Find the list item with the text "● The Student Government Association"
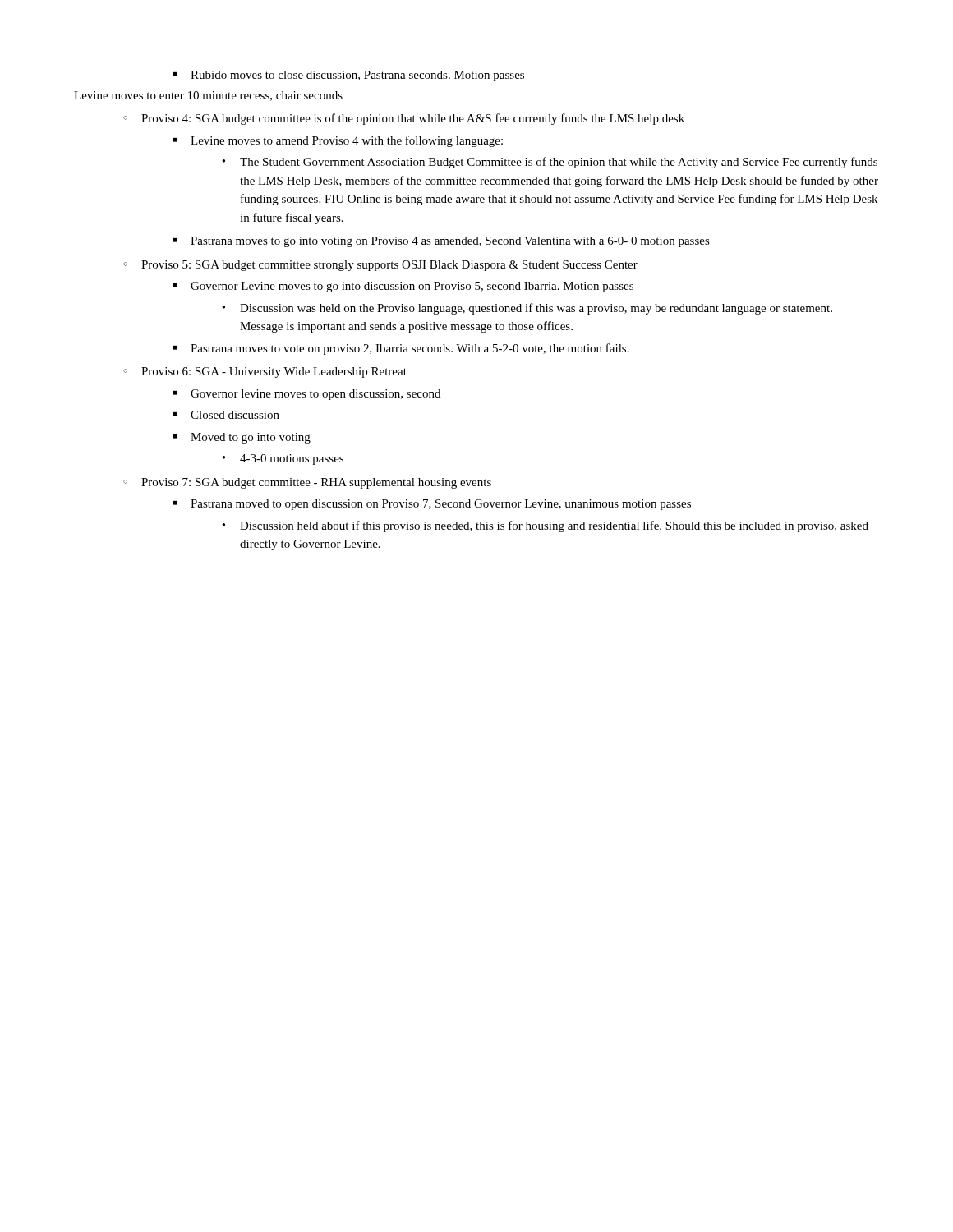This screenshot has width=953, height=1232. pos(550,190)
